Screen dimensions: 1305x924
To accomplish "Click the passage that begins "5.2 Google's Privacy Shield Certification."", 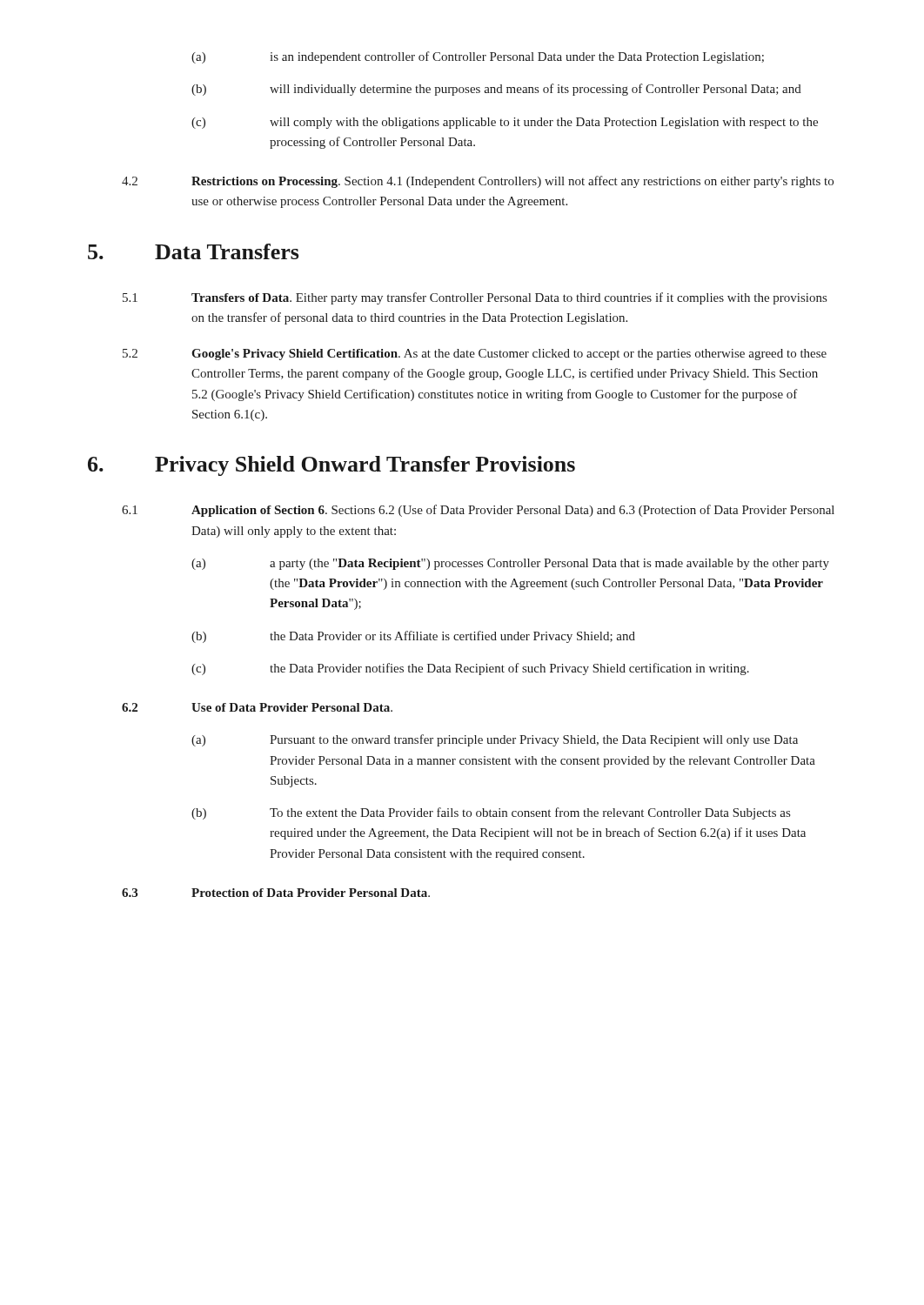I will [x=462, y=384].
